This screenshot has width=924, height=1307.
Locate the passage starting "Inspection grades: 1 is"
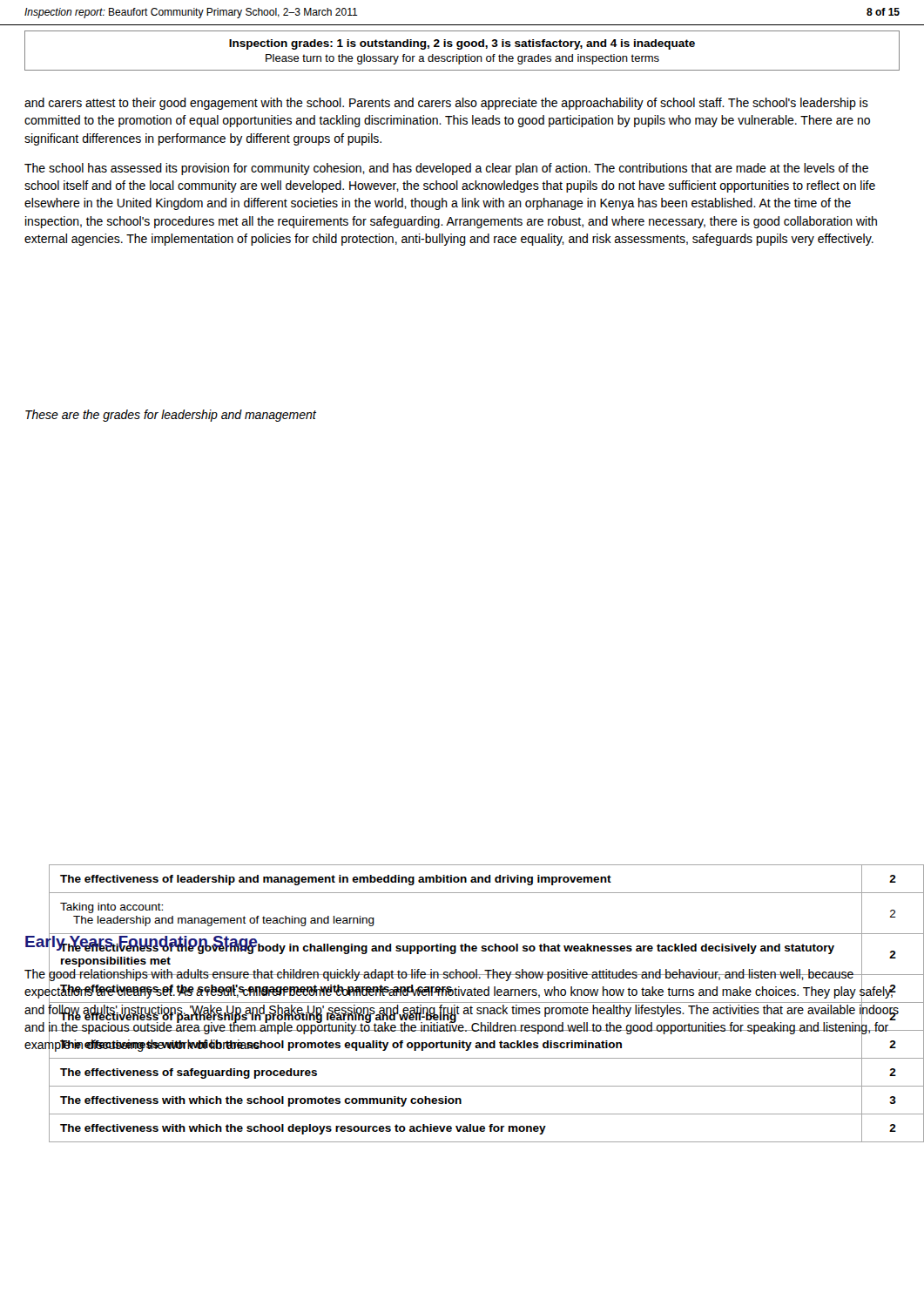point(462,51)
